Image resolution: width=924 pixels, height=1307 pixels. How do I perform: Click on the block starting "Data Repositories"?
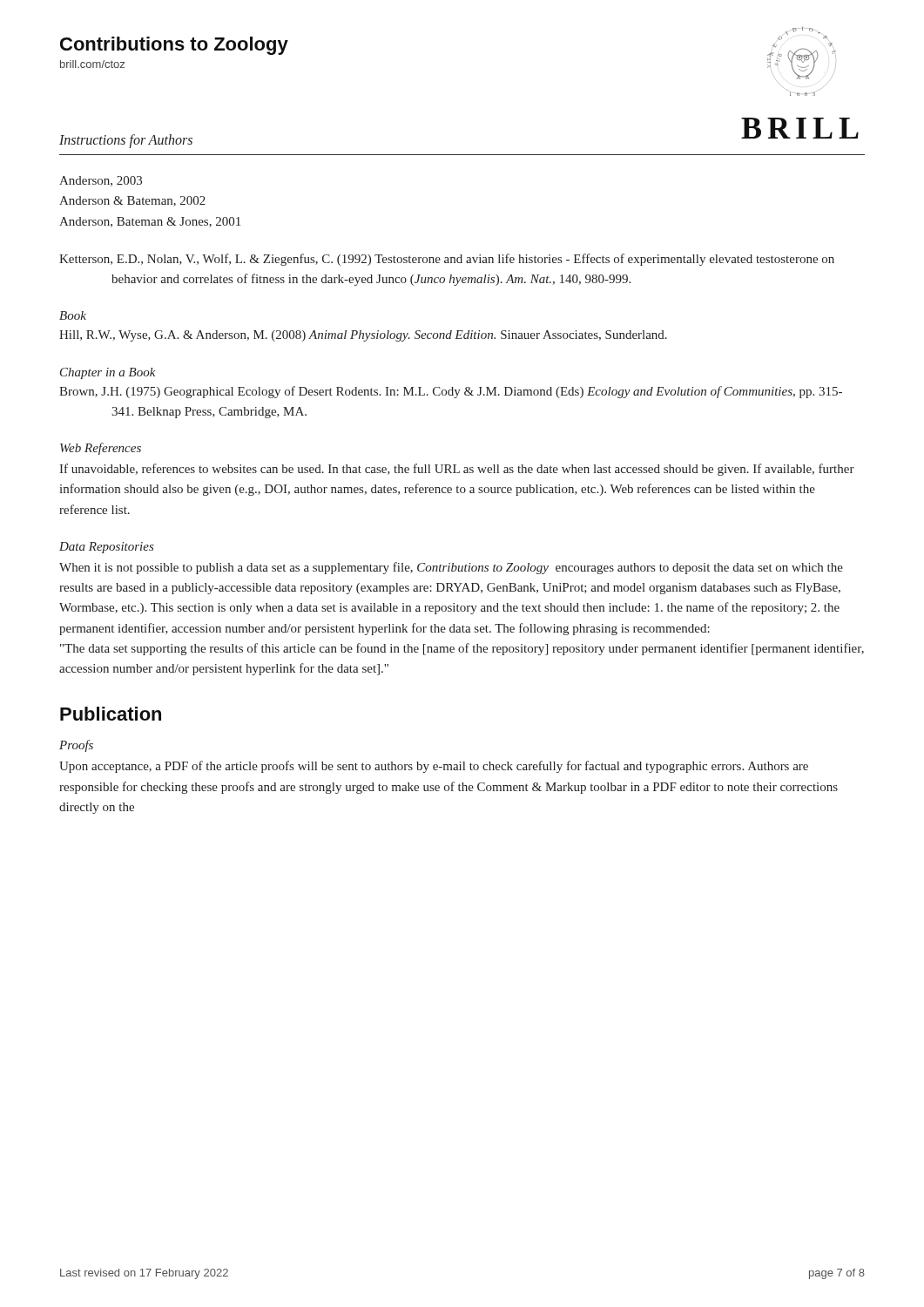tap(107, 546)
